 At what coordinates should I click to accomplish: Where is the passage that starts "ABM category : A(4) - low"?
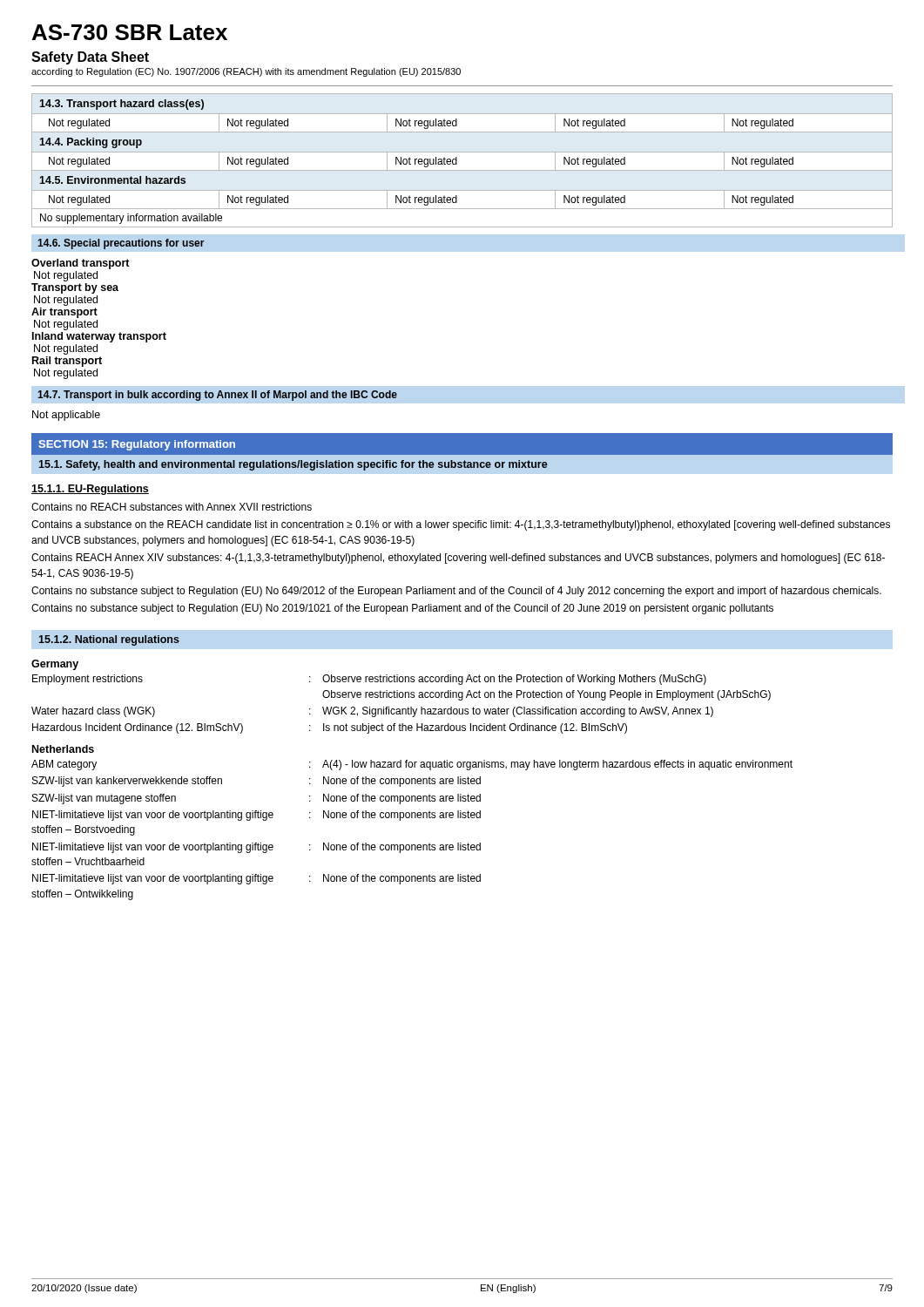[x=412, y=765]
